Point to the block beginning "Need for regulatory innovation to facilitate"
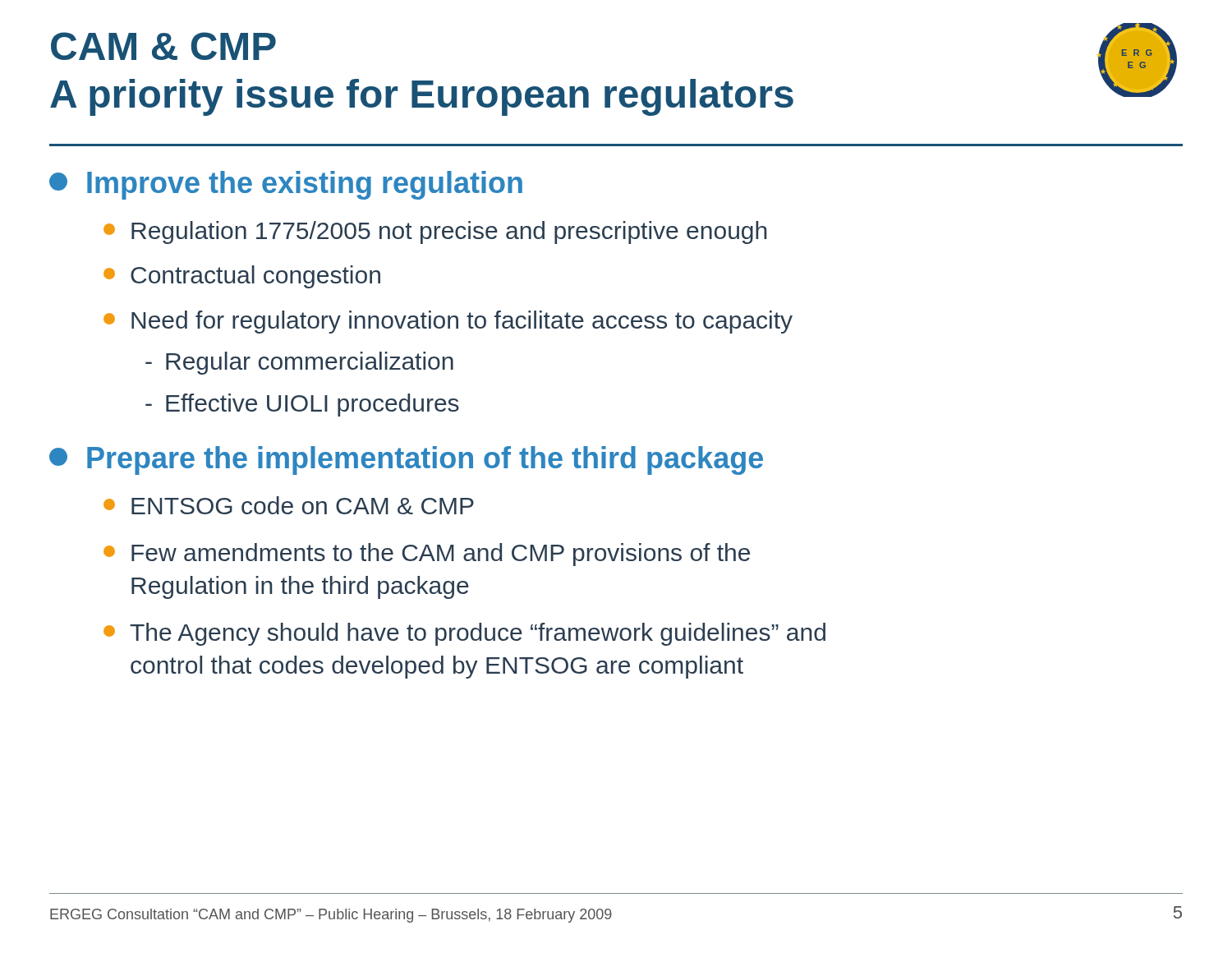The width and height of the screenshot is (1232, 953). coord(448,320)
